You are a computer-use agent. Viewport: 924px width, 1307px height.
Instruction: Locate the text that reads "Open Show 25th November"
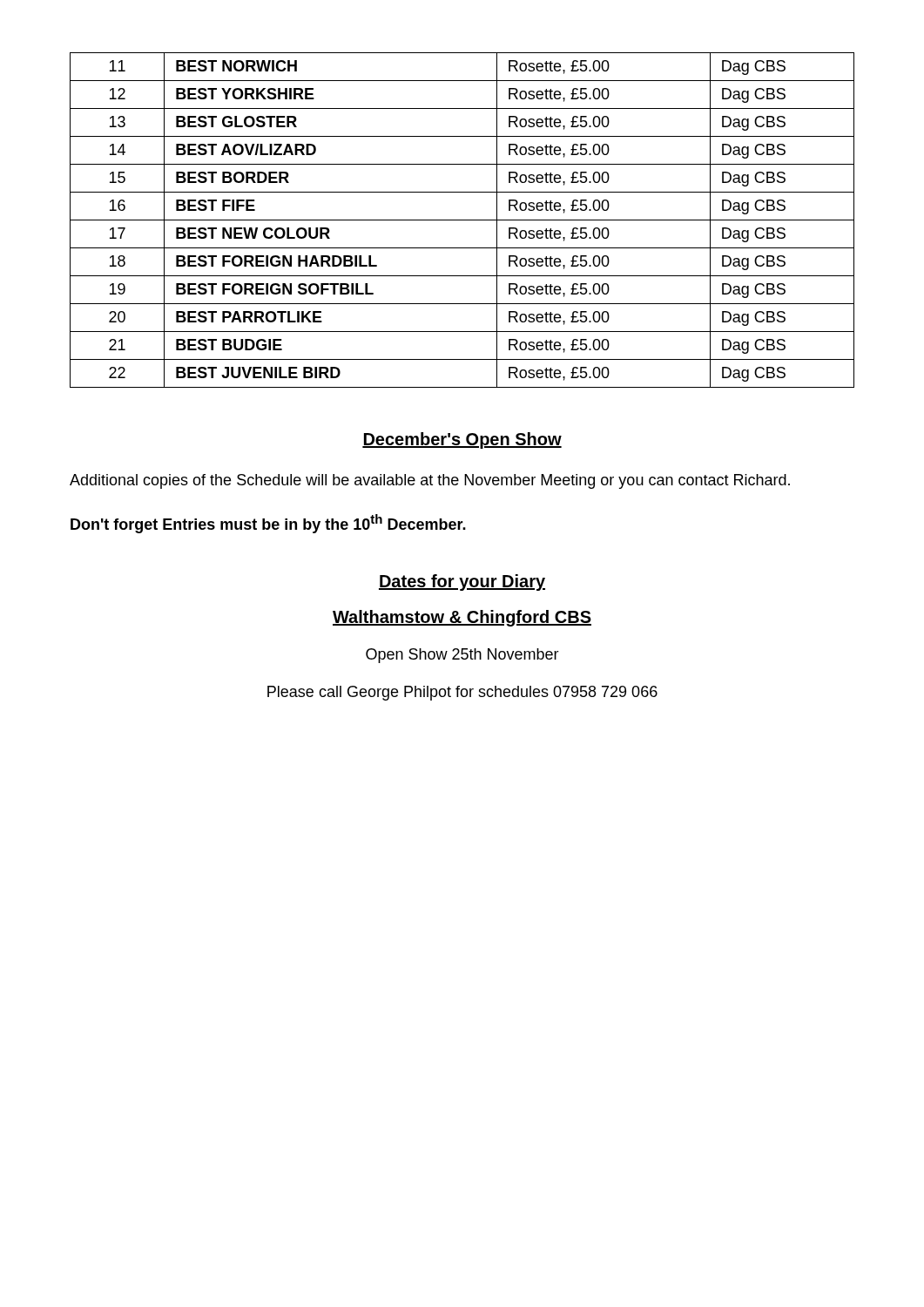pyautogui.click(x=462, y=654)
